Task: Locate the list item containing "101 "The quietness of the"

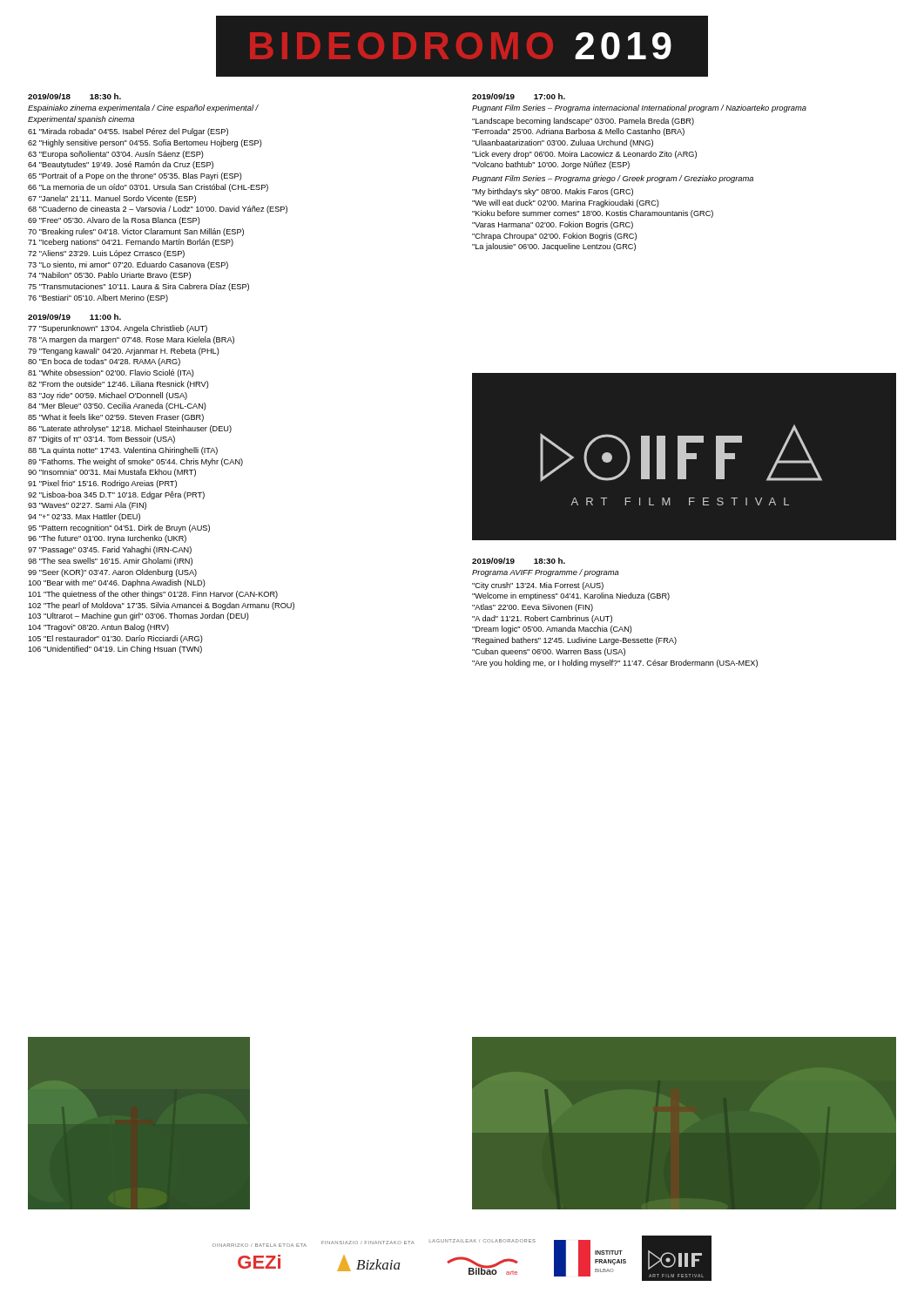Action: tap(153, 594)
